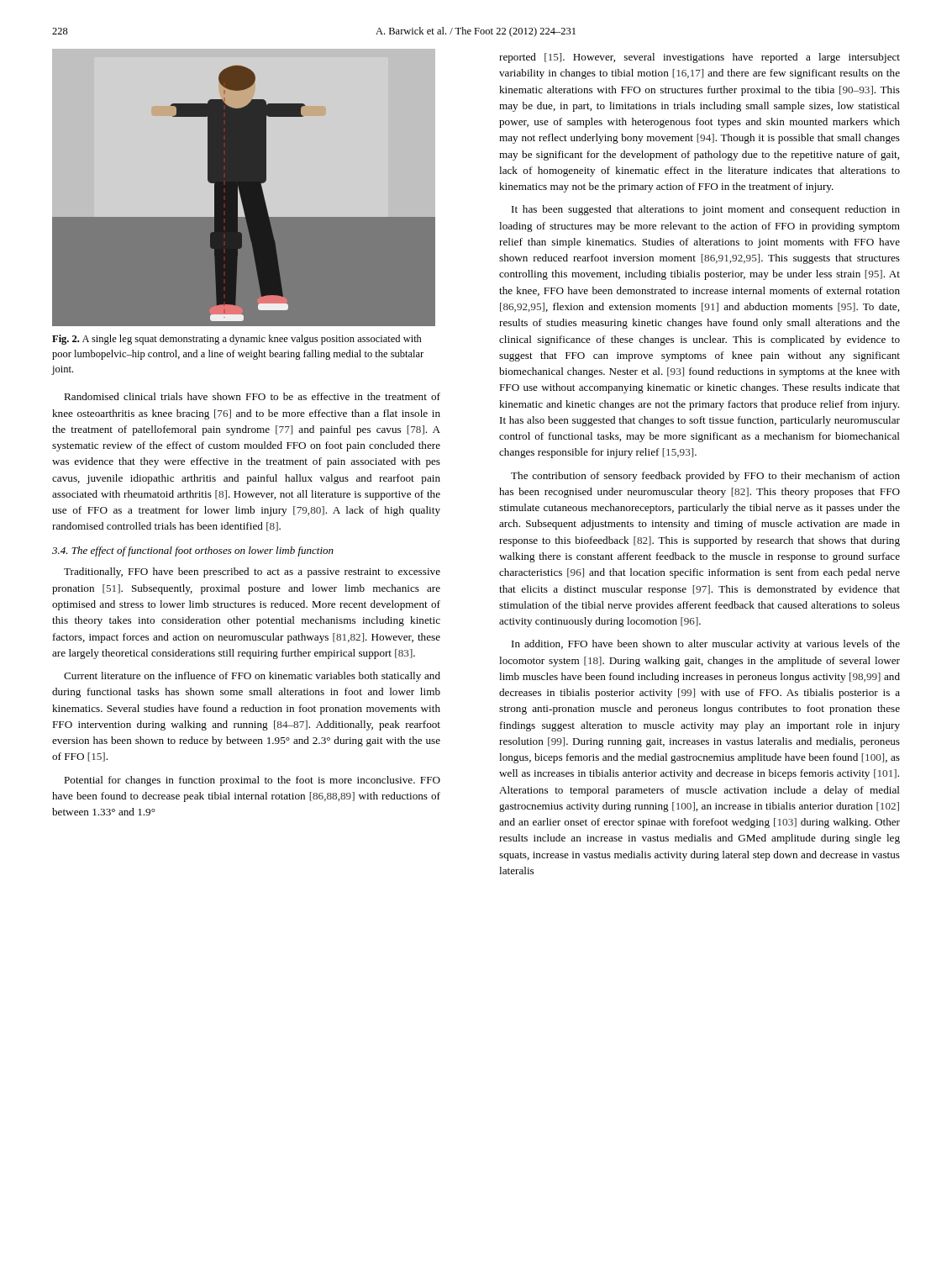Click the section header
The height and width of the screenshot is (1261, 952).
point(193,550)
